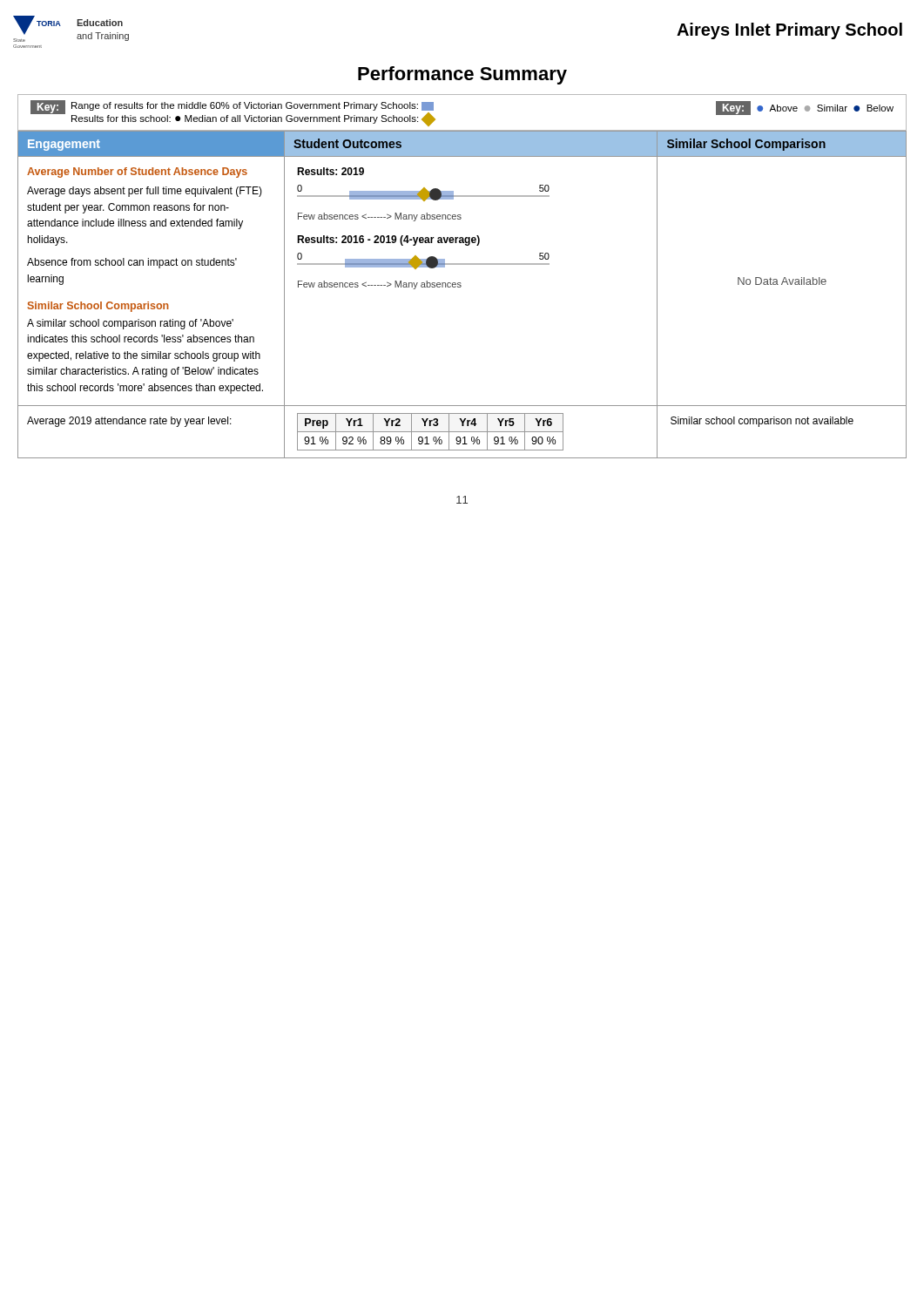
Task: Select the element starting "Performance Summary"
Action: [462, 74]
